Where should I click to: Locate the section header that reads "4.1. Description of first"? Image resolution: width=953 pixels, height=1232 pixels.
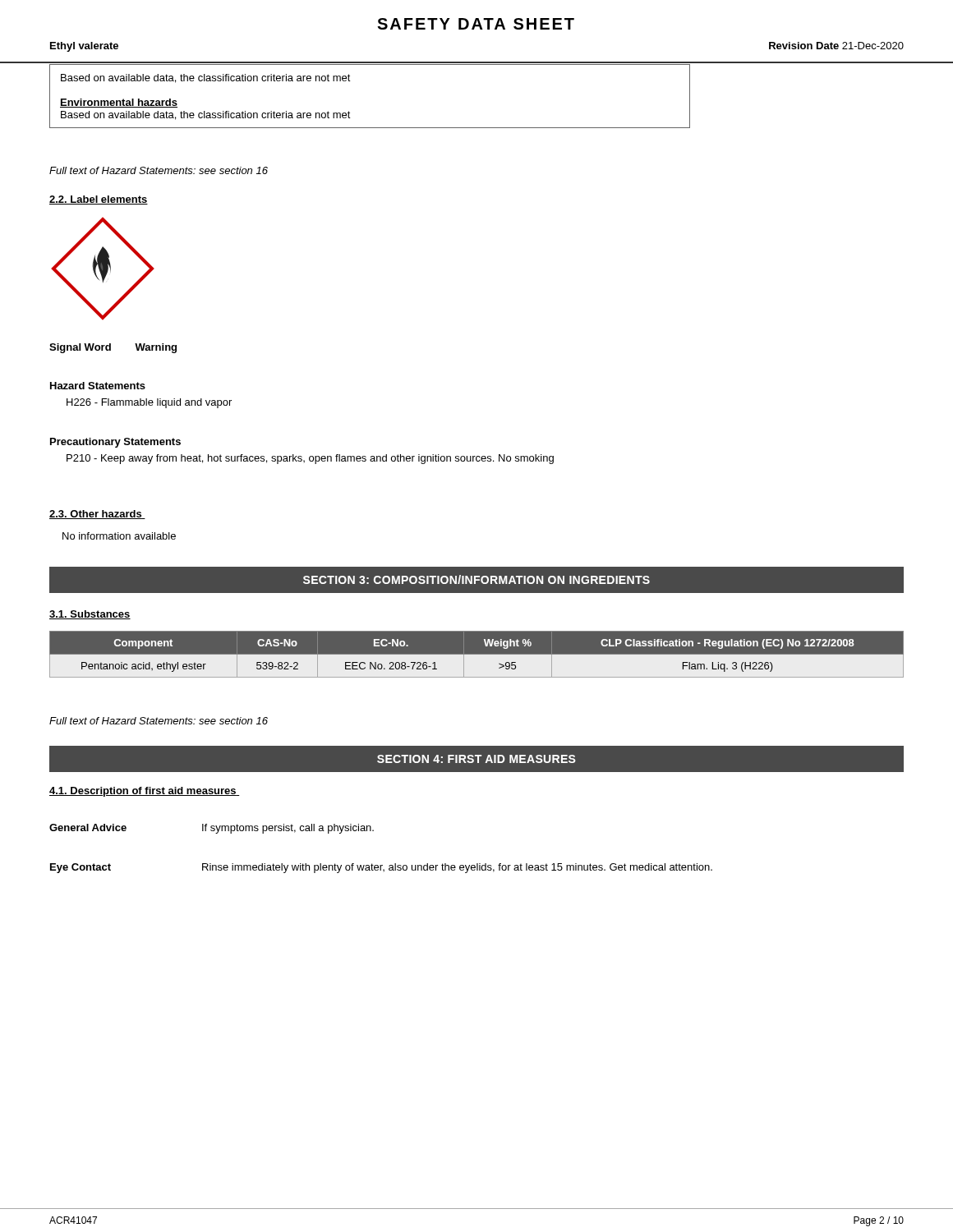pyautogui.click(x=144, y=791)
